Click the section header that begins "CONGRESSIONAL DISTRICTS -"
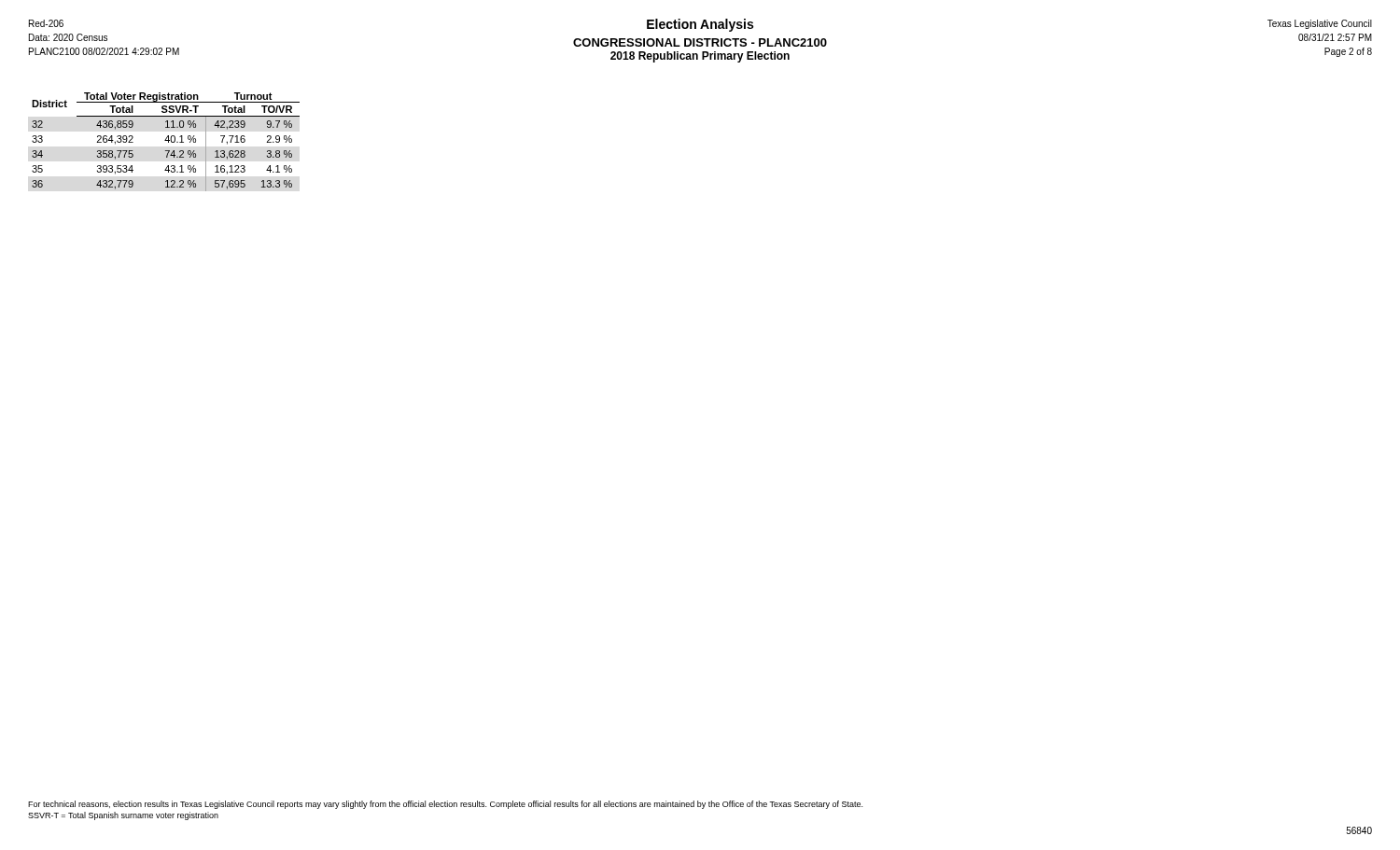The image size is (1400, 850). [700, 49]
